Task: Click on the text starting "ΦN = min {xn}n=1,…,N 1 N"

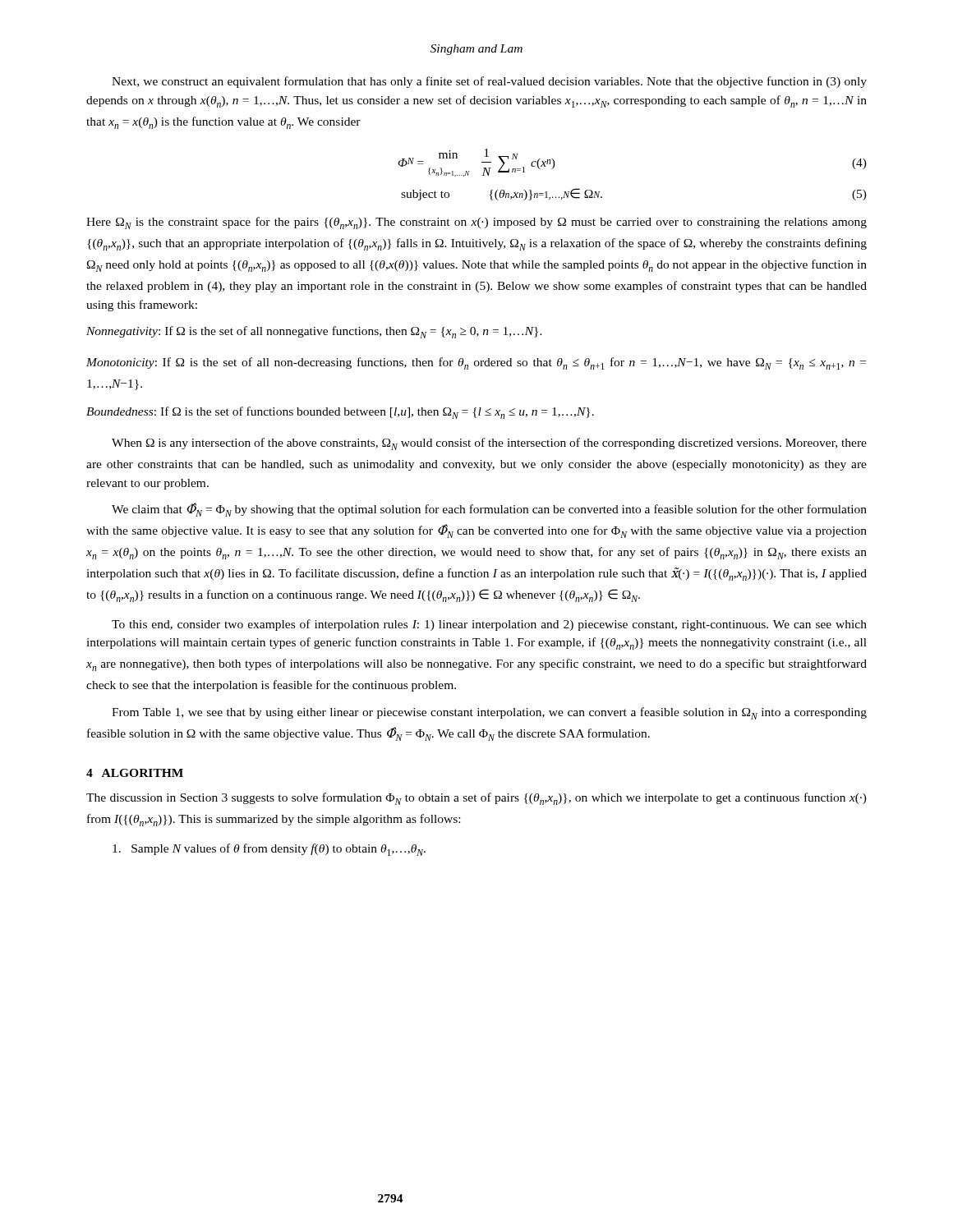Action: point(476,162)
